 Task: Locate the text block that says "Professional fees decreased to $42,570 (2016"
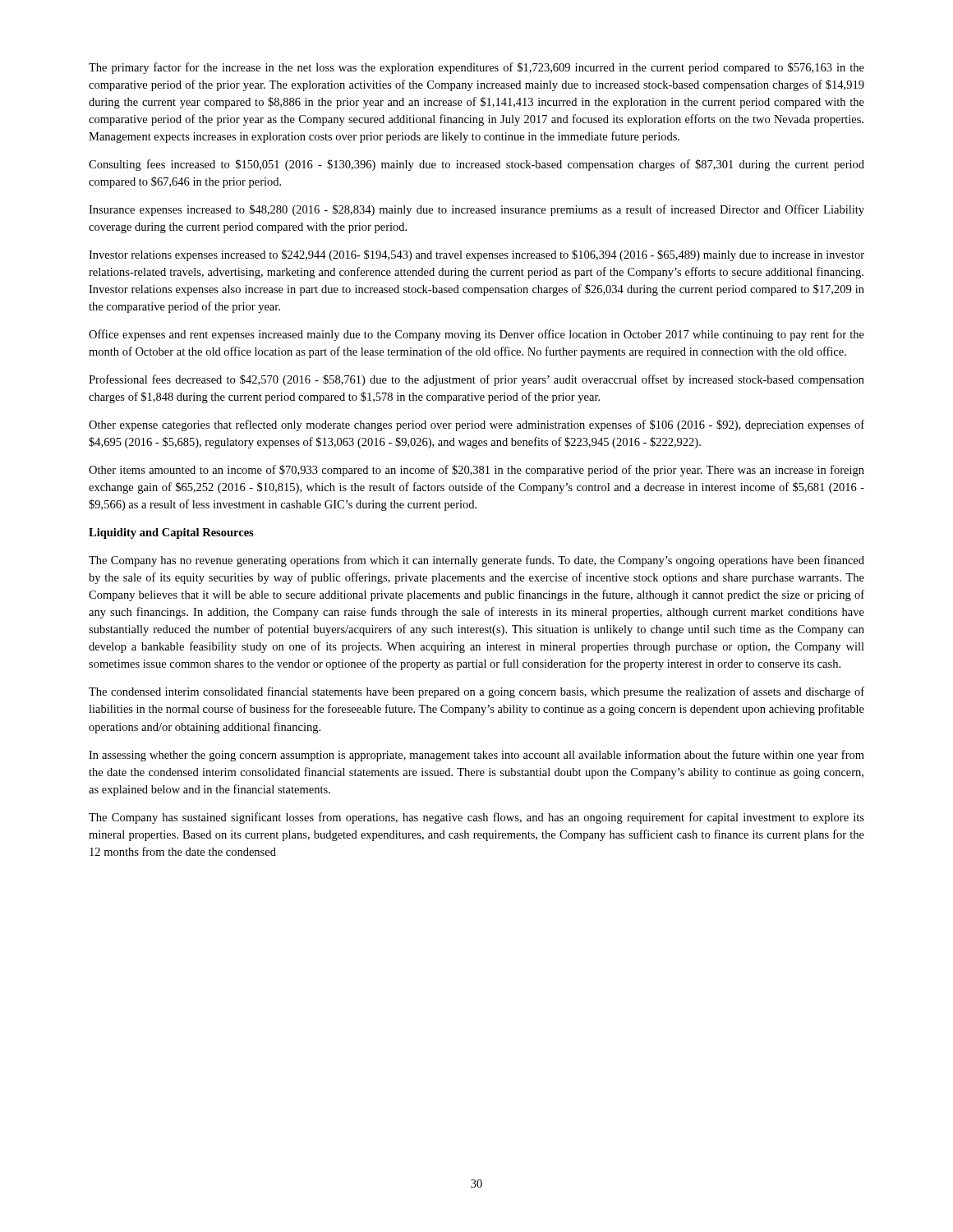(x=476, y=388)
